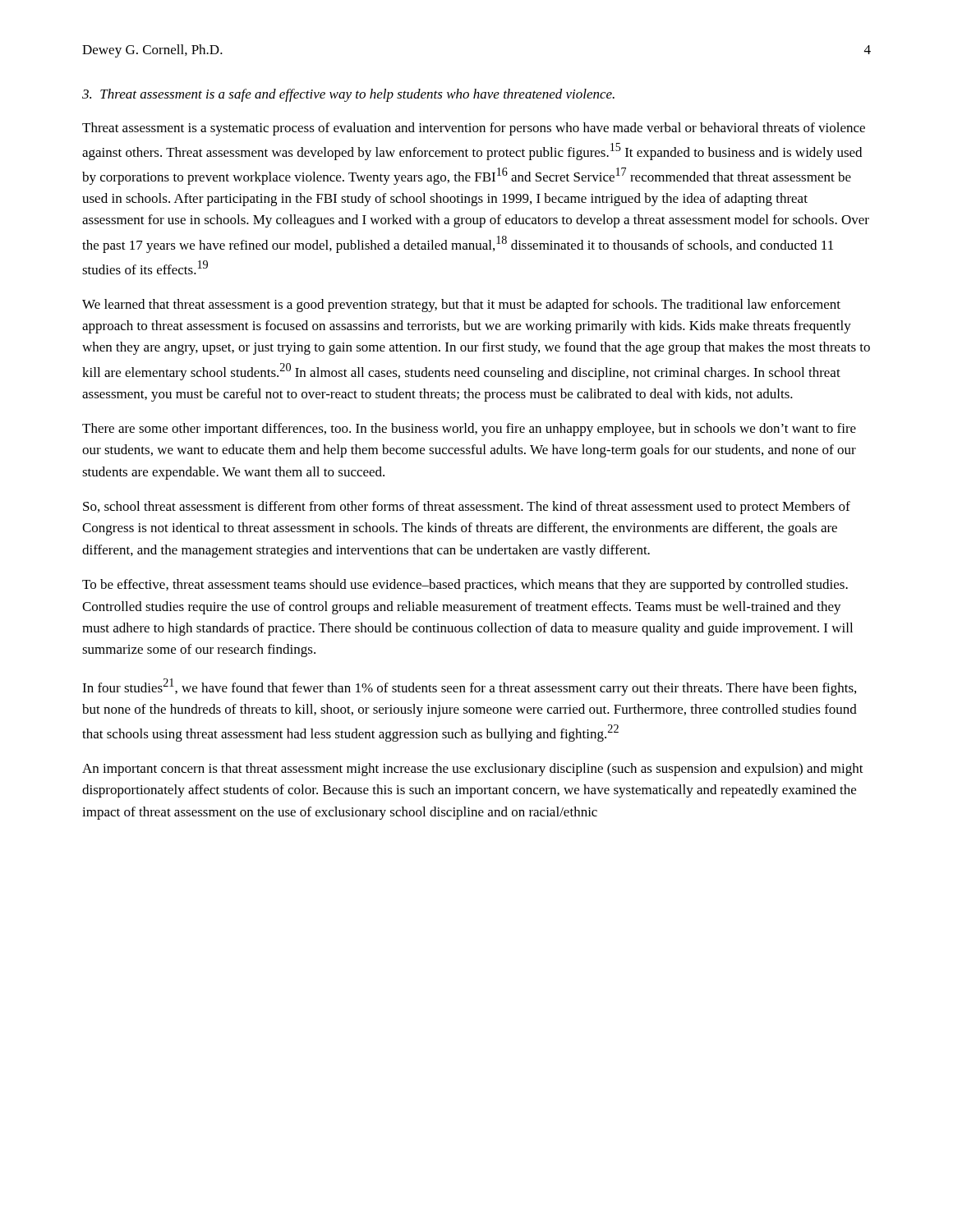
Task: Navigate to the block starting "An important concern is that"
Action: click(473, 790)
